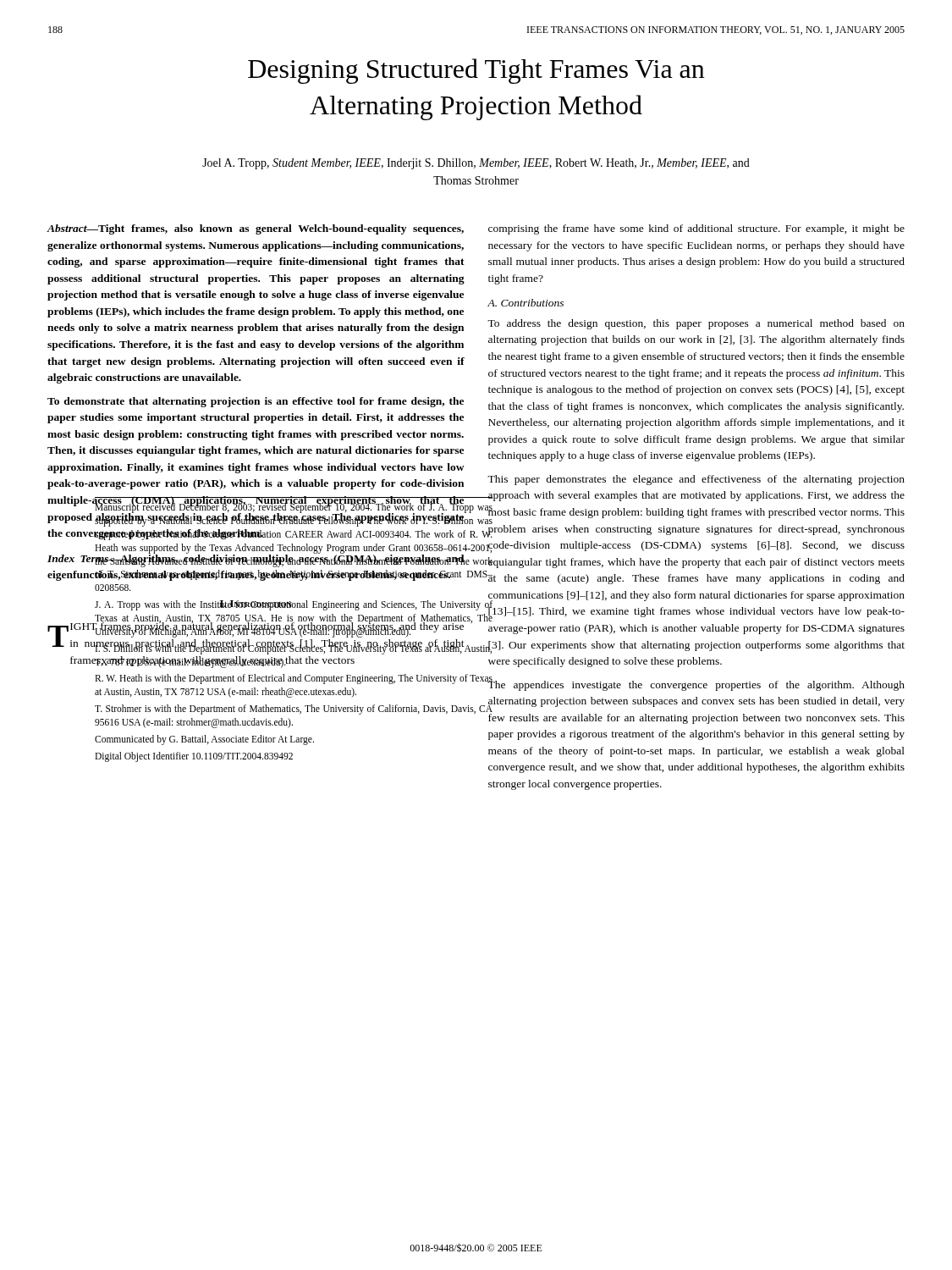Find the title containing "Designing Structured Tight Frames Via anAlternating"
Image resolution: width=952 pixels, height=1270 pixels.
(476, 87)
